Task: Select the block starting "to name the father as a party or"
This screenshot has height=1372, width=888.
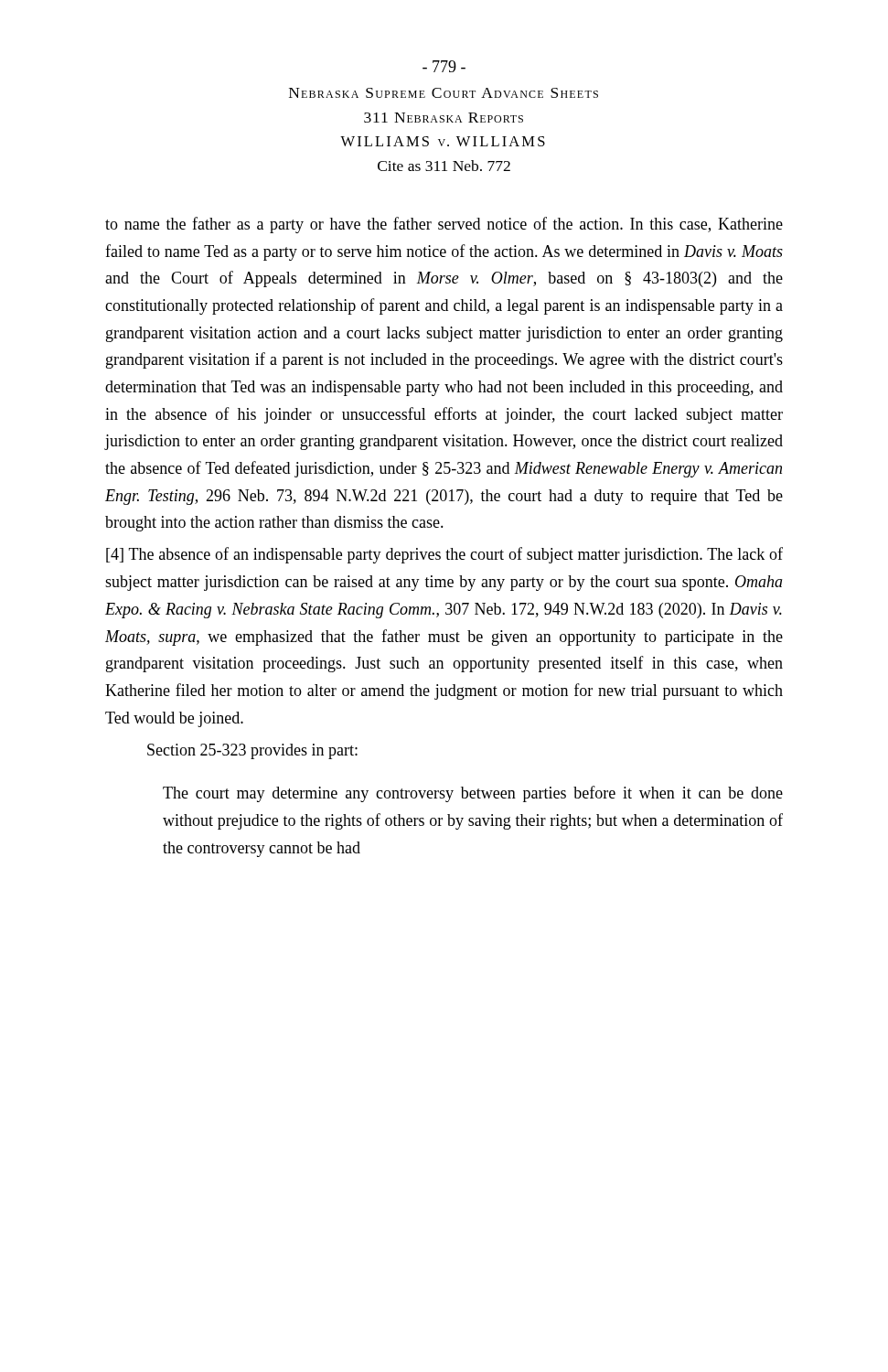Action: pyautogui.click(x=444, y=374)
